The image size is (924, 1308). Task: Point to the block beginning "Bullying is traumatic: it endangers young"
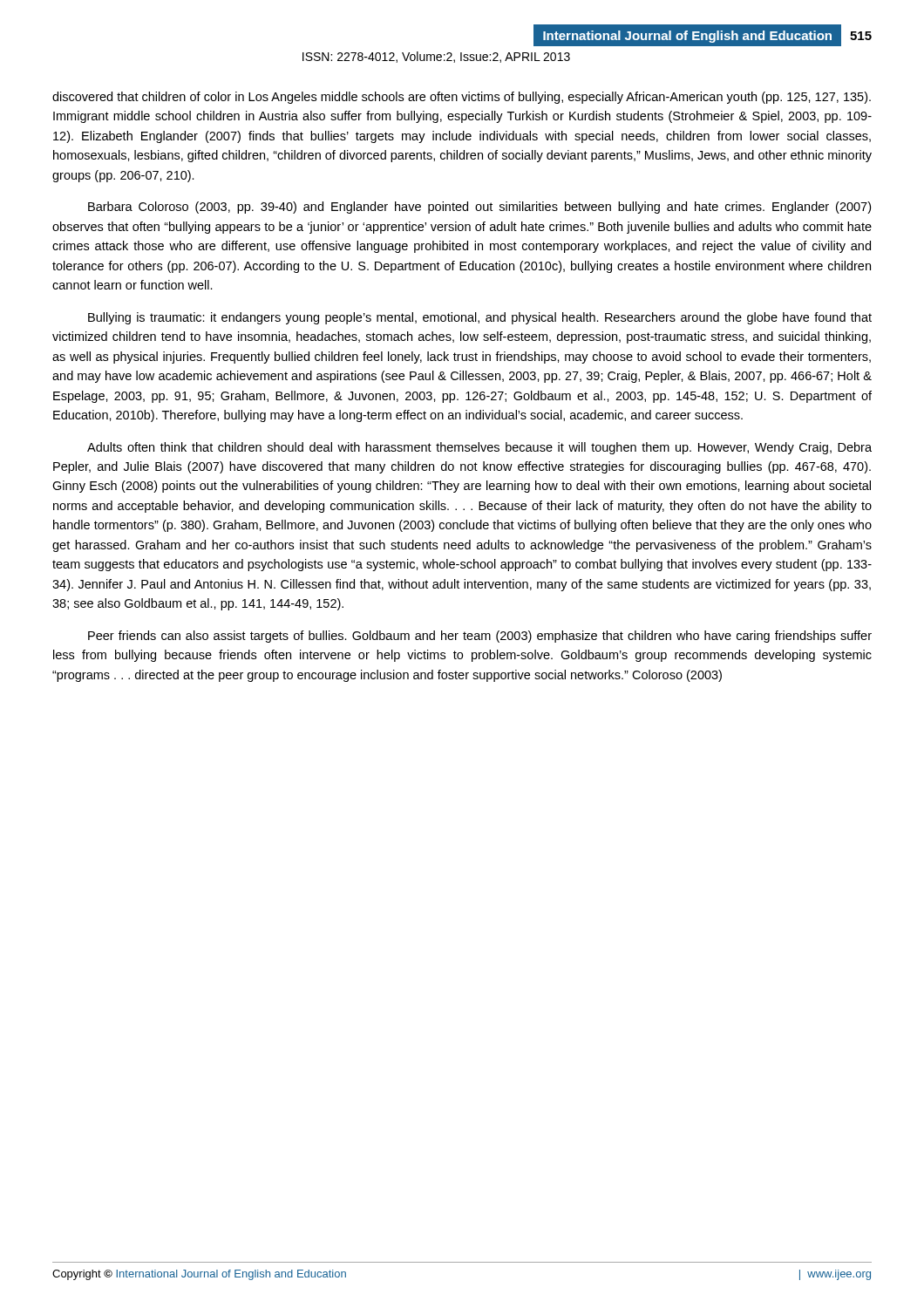pyautogui.click(x=462, y=366)
